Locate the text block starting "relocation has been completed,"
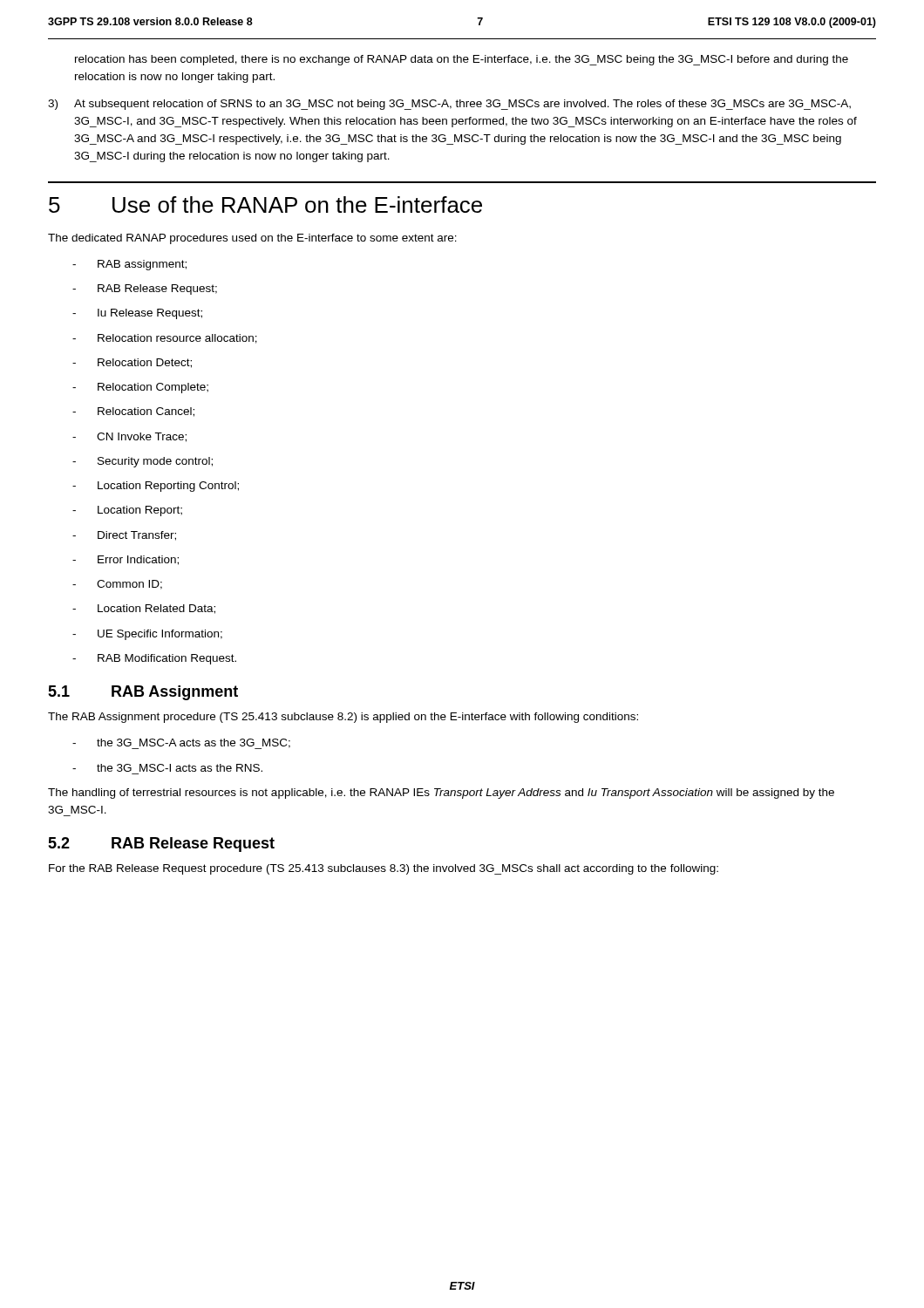924x1308 pixels. click(461, 68)
